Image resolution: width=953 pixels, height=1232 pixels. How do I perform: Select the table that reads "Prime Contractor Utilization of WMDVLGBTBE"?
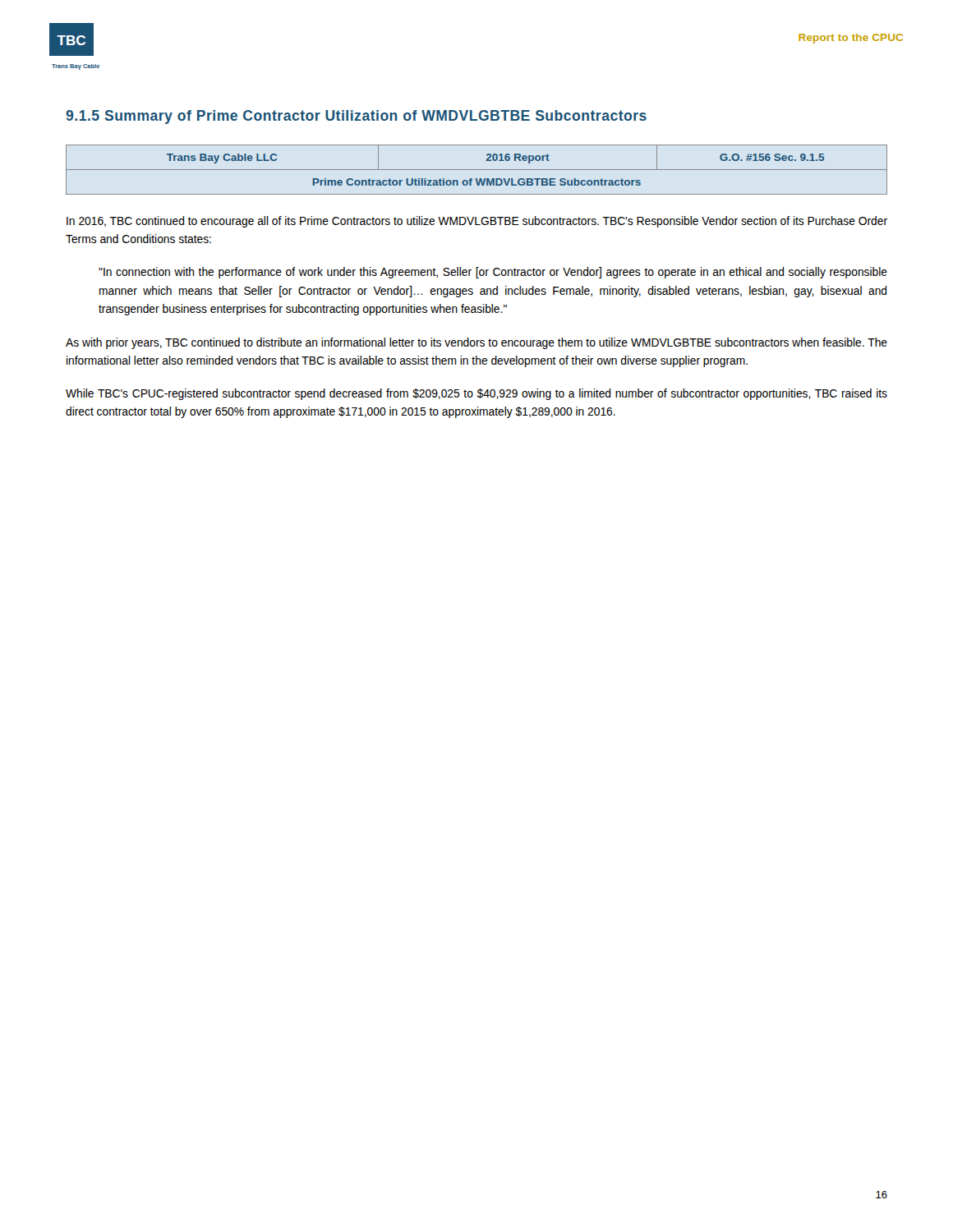[476, 169]
